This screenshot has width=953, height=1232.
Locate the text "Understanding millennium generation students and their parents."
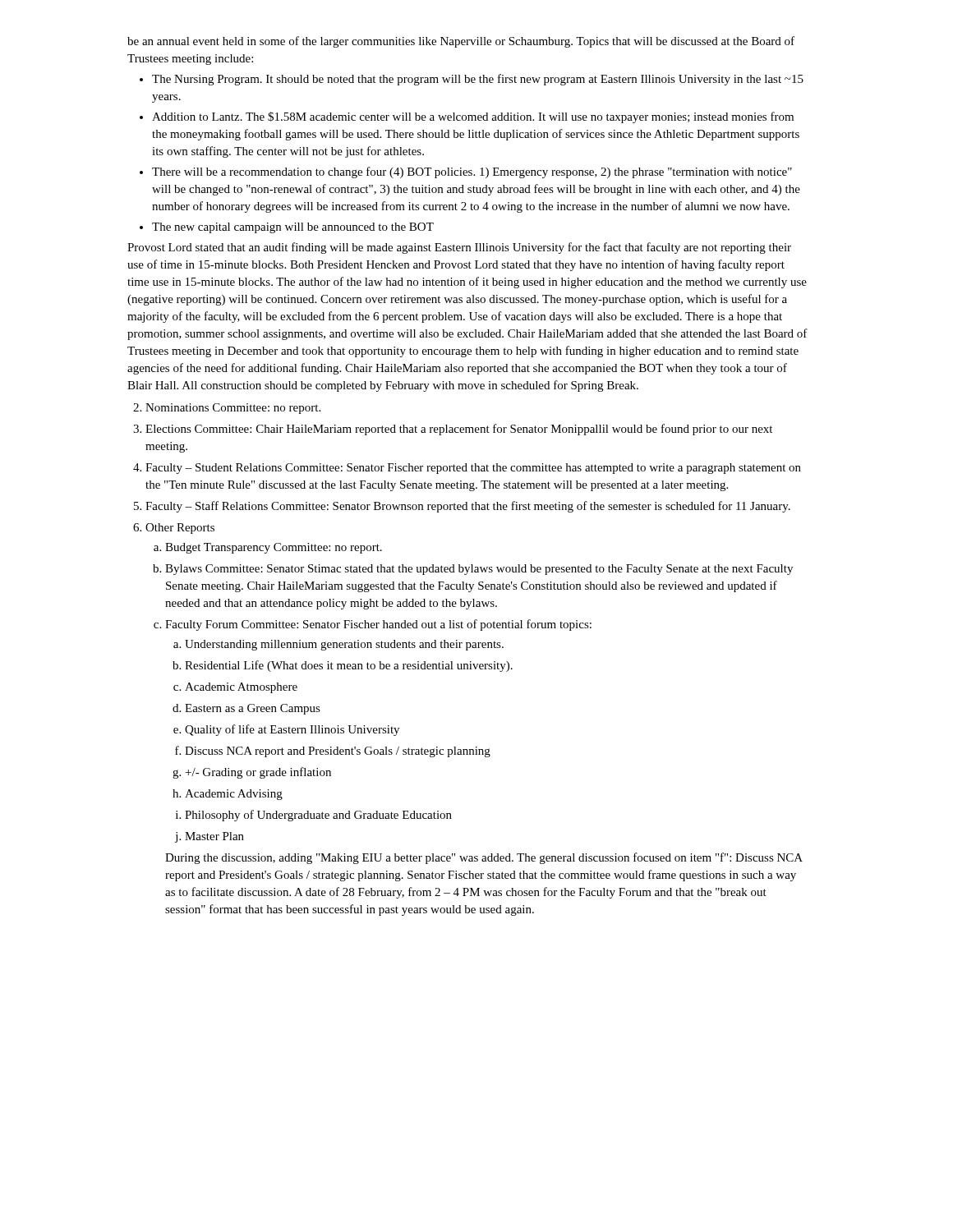tap(345, 644)
